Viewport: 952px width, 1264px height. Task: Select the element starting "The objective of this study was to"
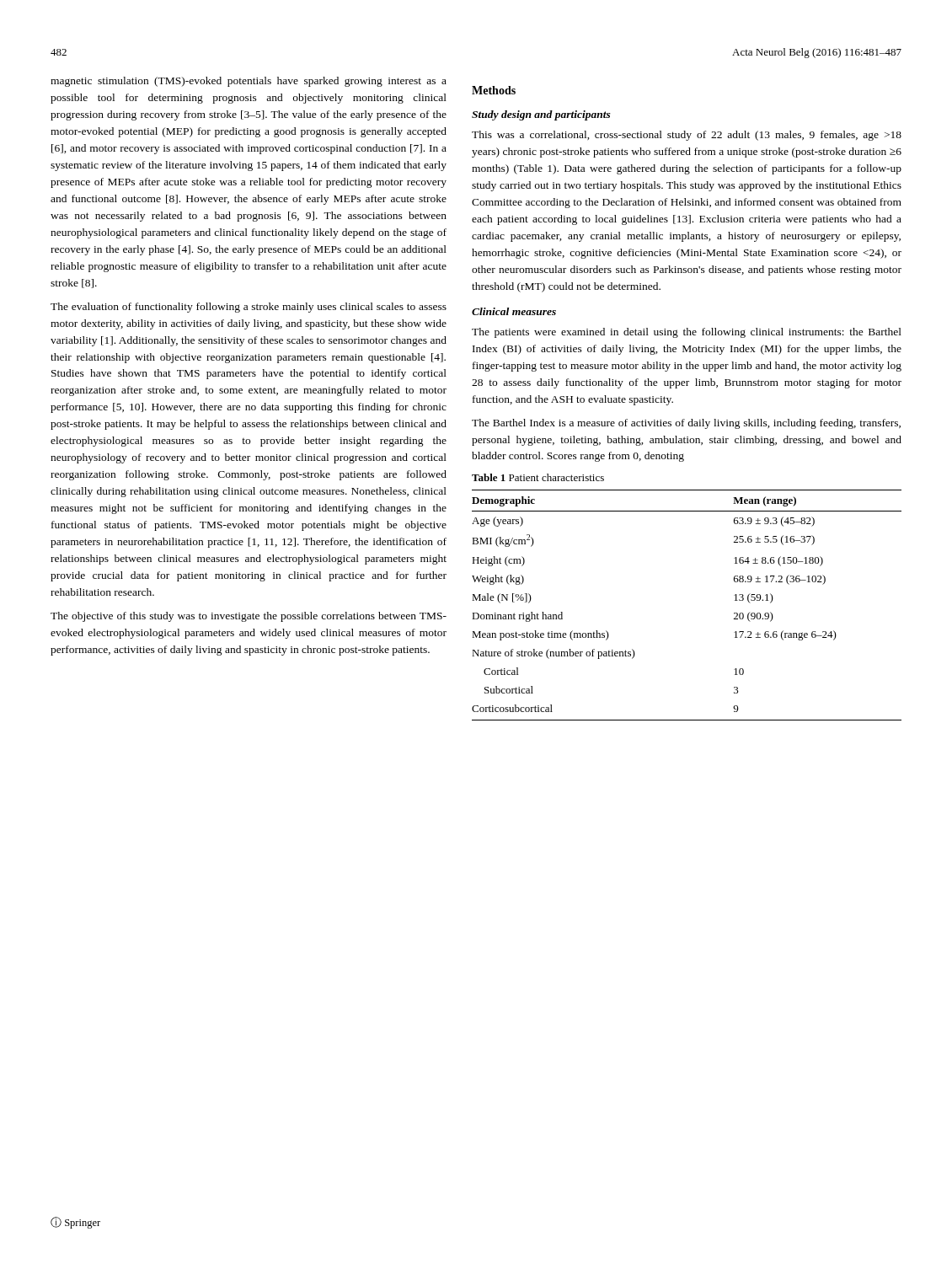249,633
